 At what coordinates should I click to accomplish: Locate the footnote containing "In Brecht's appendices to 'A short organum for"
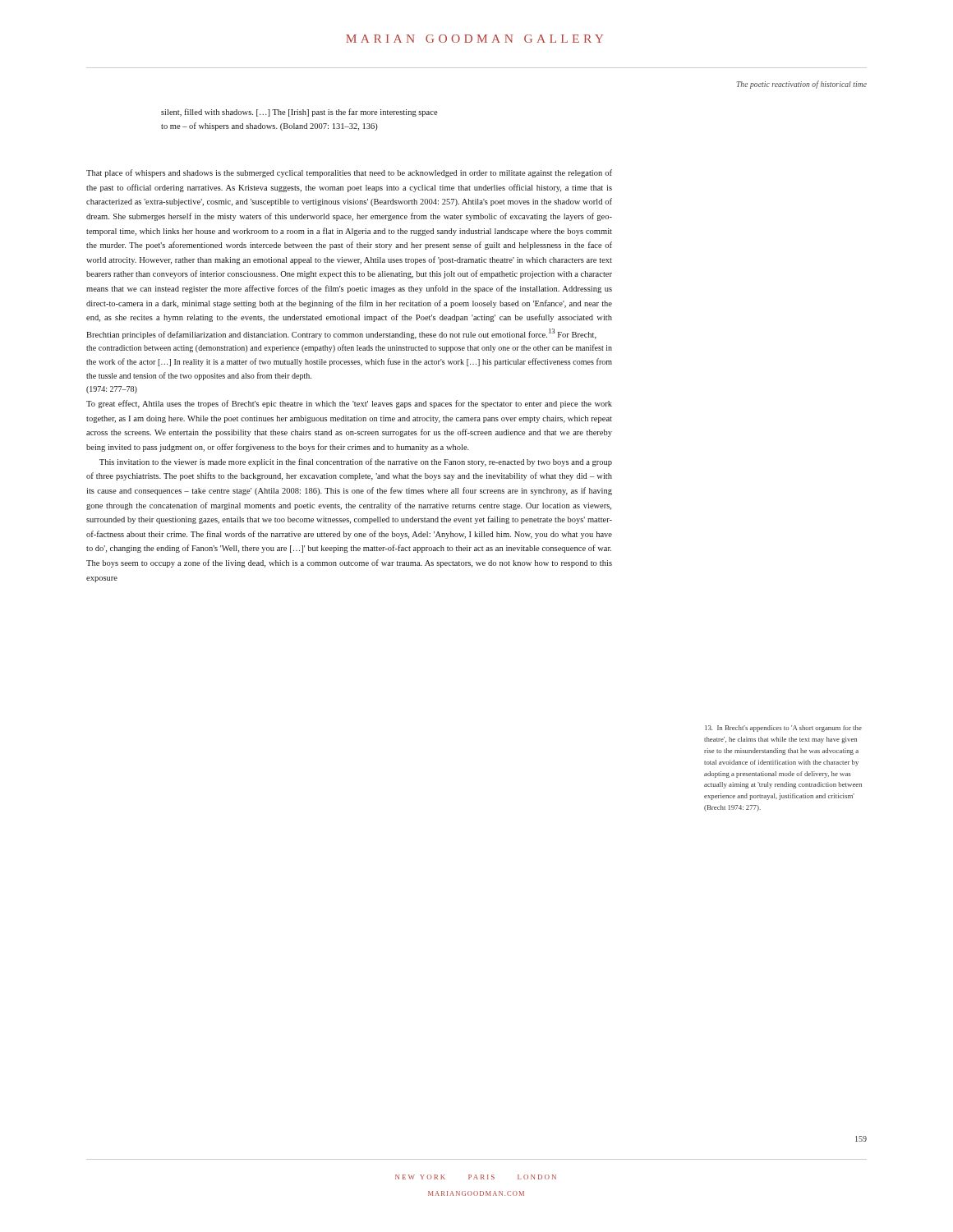(783, 768)
